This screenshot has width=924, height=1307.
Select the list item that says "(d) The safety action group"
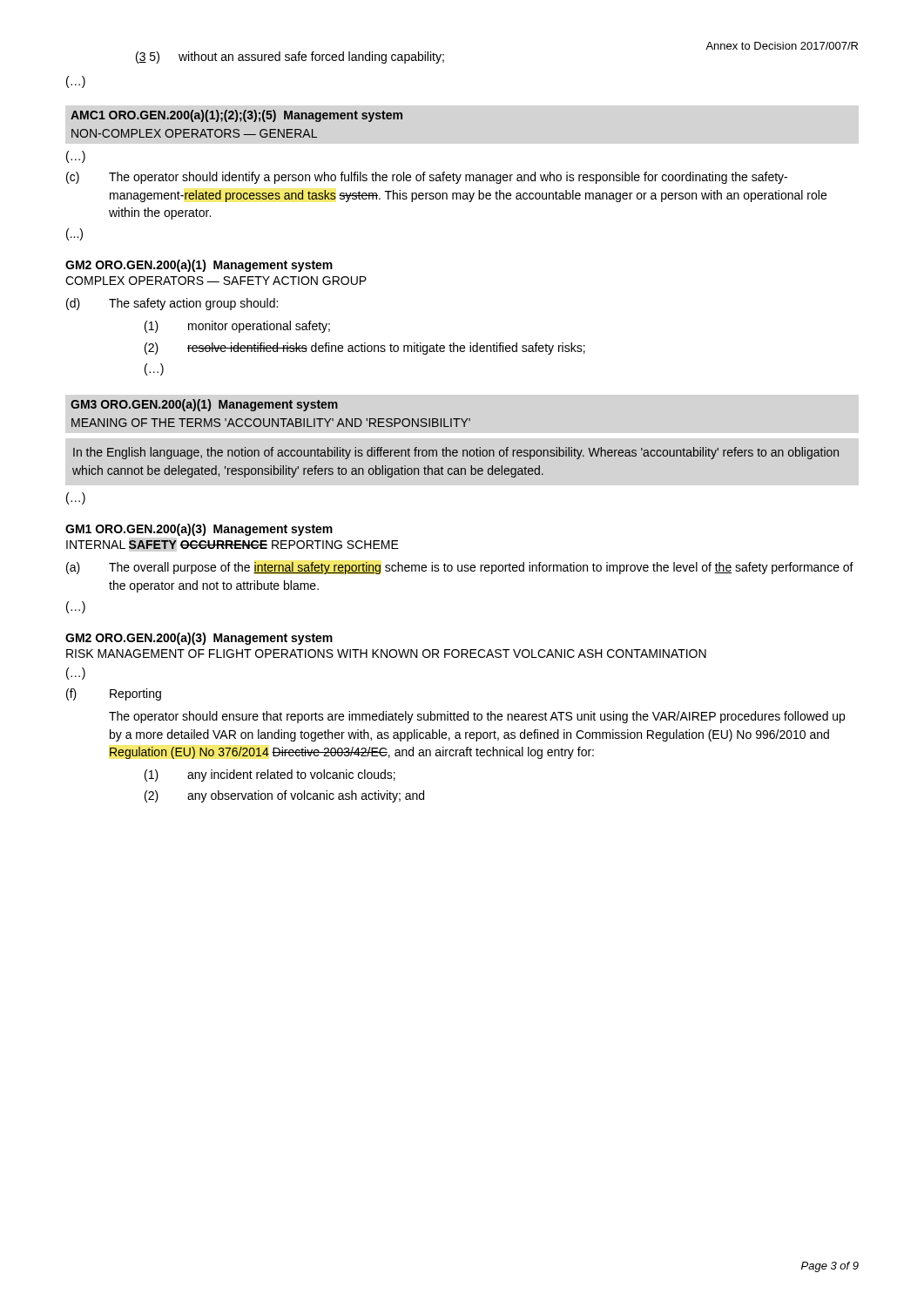[172, 304]
